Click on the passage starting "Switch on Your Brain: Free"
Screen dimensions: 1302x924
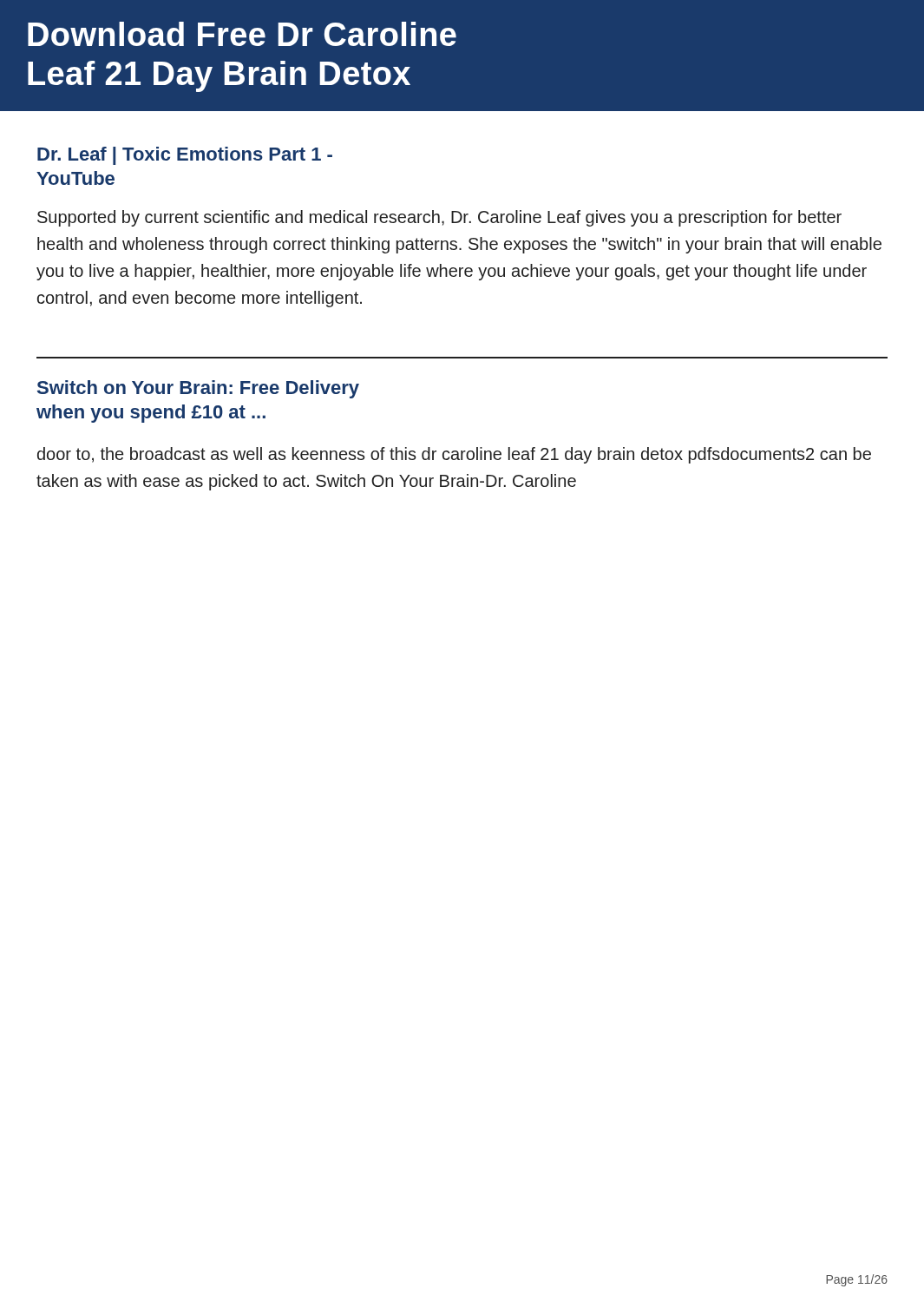(x=198, y=400)
